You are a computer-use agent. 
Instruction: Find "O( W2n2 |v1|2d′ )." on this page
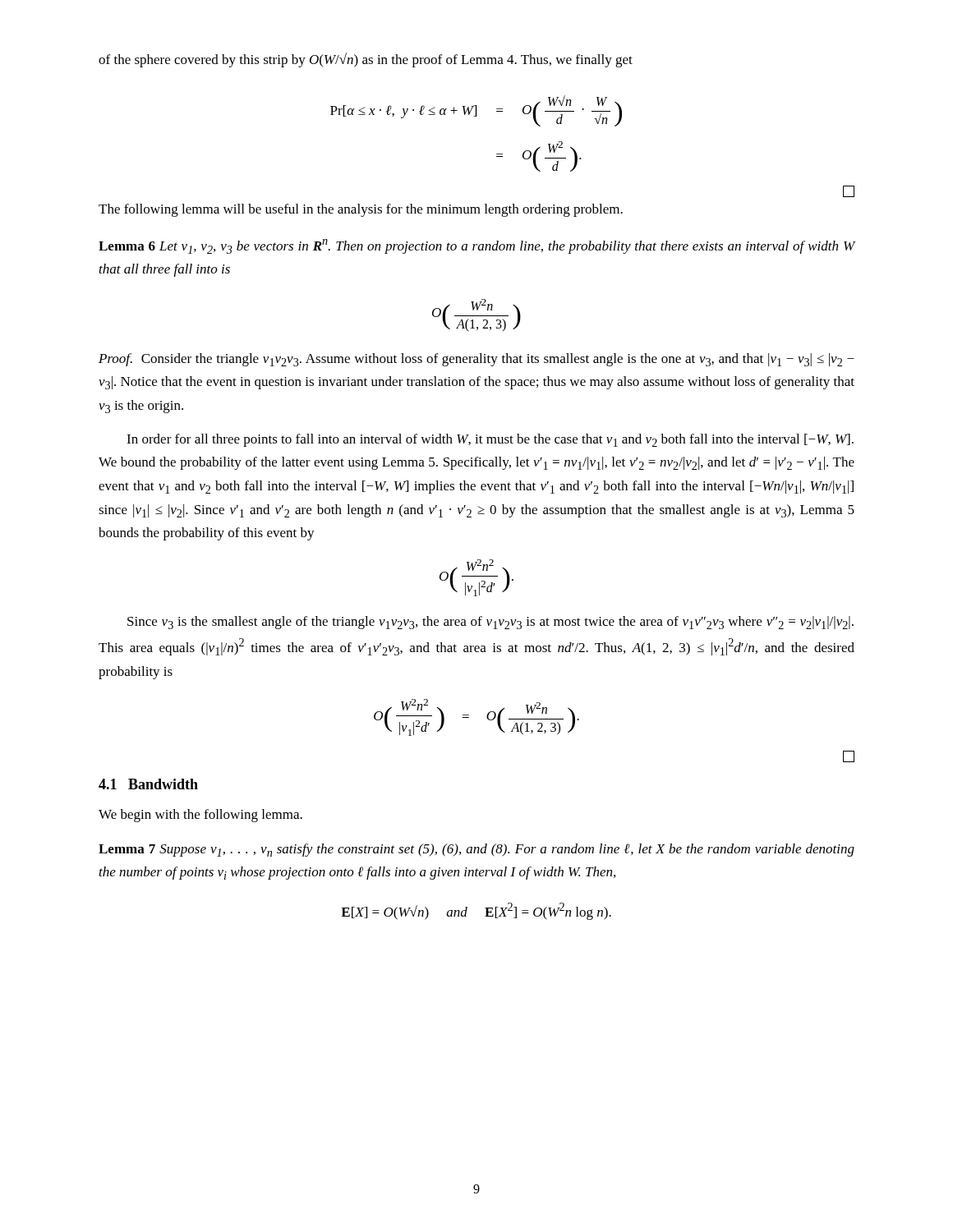coord(476,577)
